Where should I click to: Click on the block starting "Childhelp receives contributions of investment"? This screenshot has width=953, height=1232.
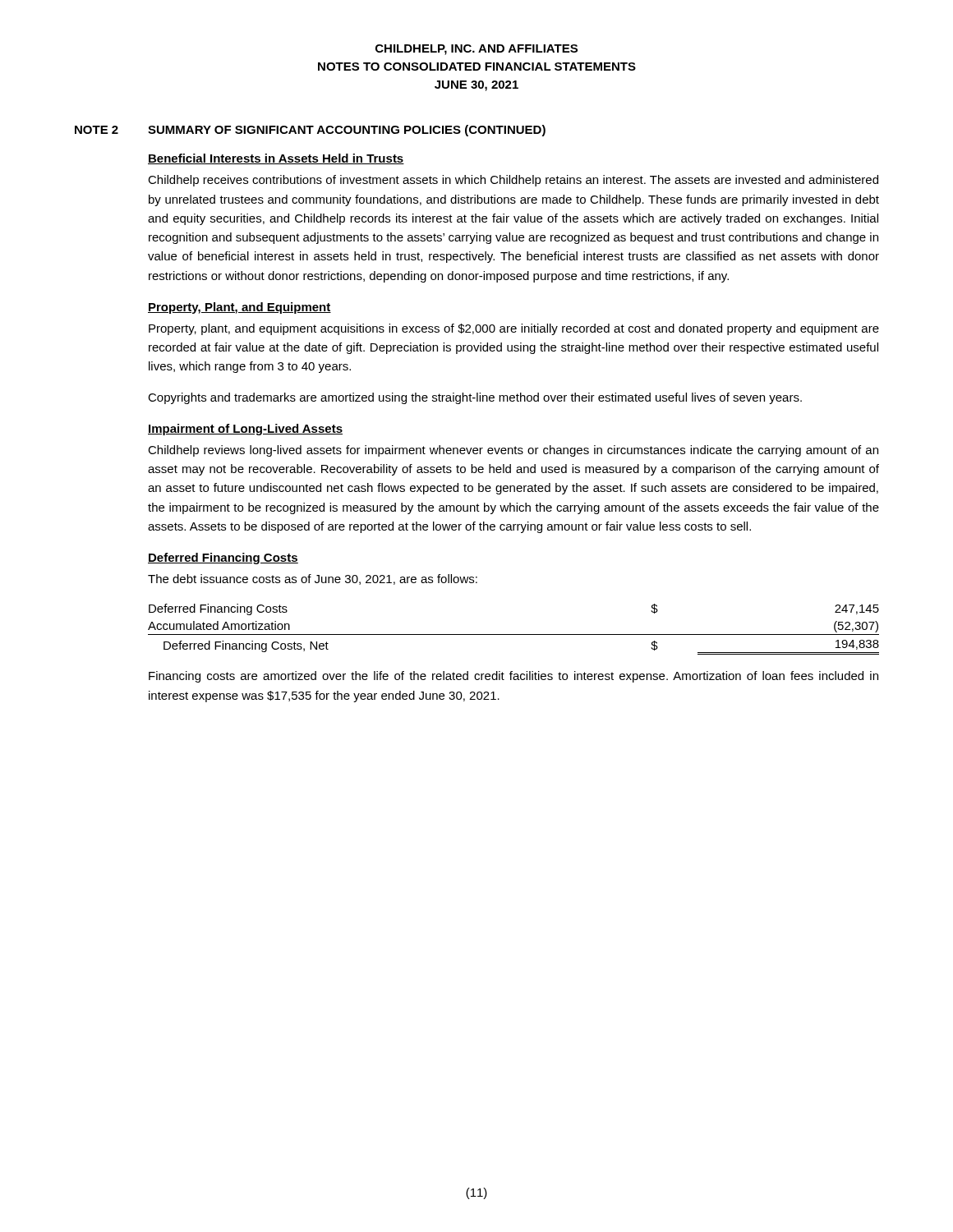[513, 227]
